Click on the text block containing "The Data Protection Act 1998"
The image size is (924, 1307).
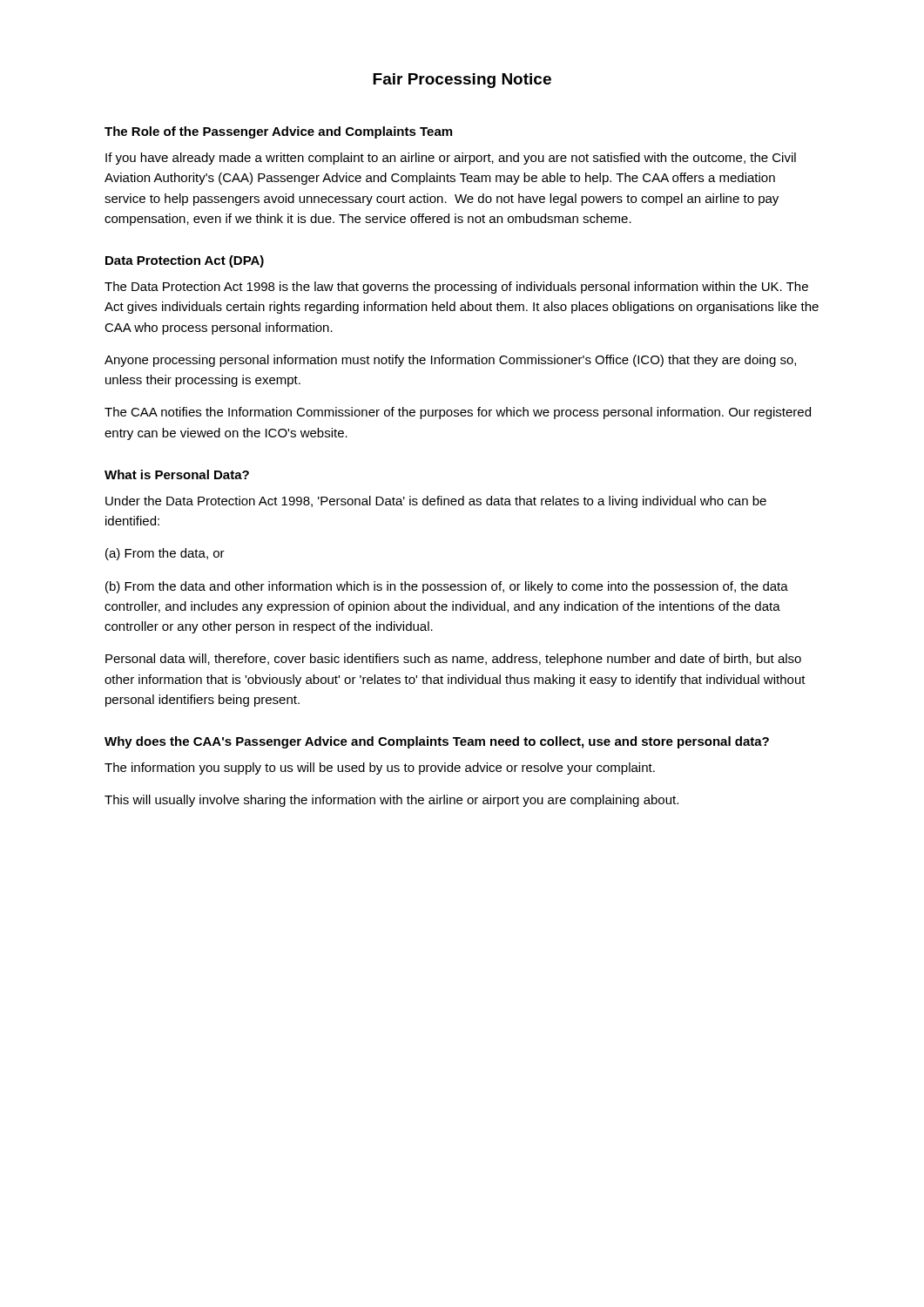[x=462, y=306]
